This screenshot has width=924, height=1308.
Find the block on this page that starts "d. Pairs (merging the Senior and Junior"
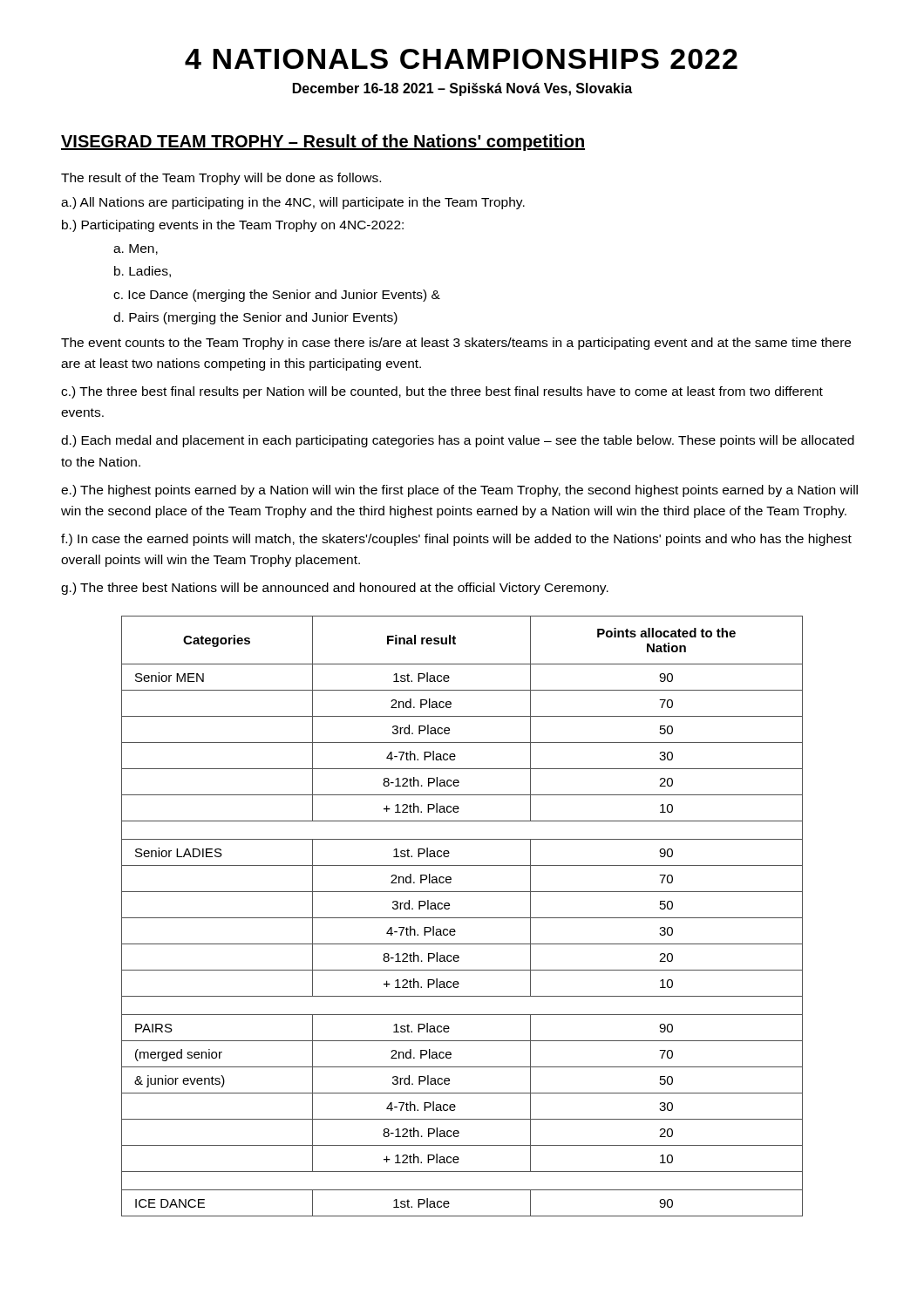[x=256, y=317]
